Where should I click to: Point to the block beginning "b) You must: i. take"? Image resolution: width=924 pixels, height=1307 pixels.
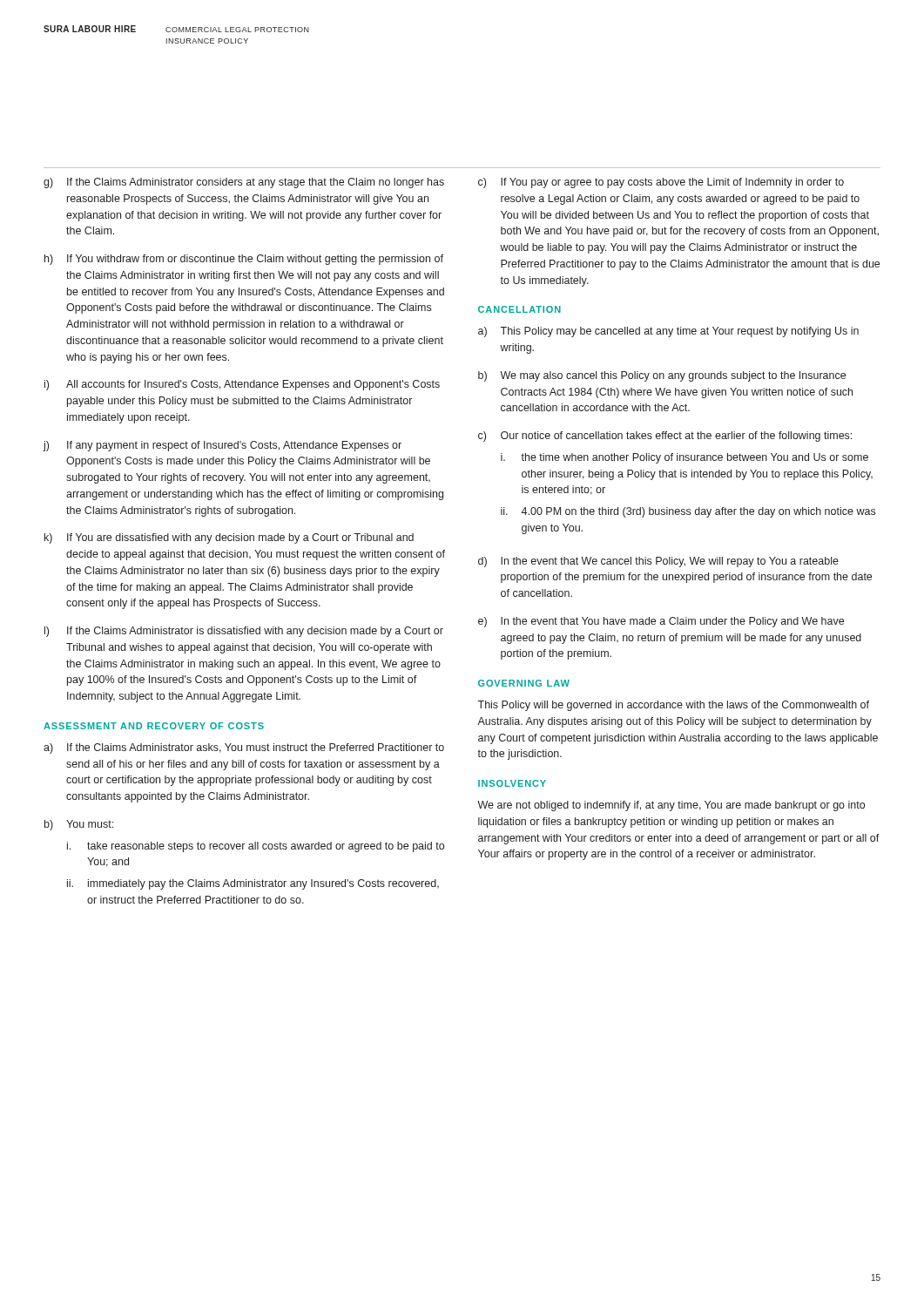79,825
